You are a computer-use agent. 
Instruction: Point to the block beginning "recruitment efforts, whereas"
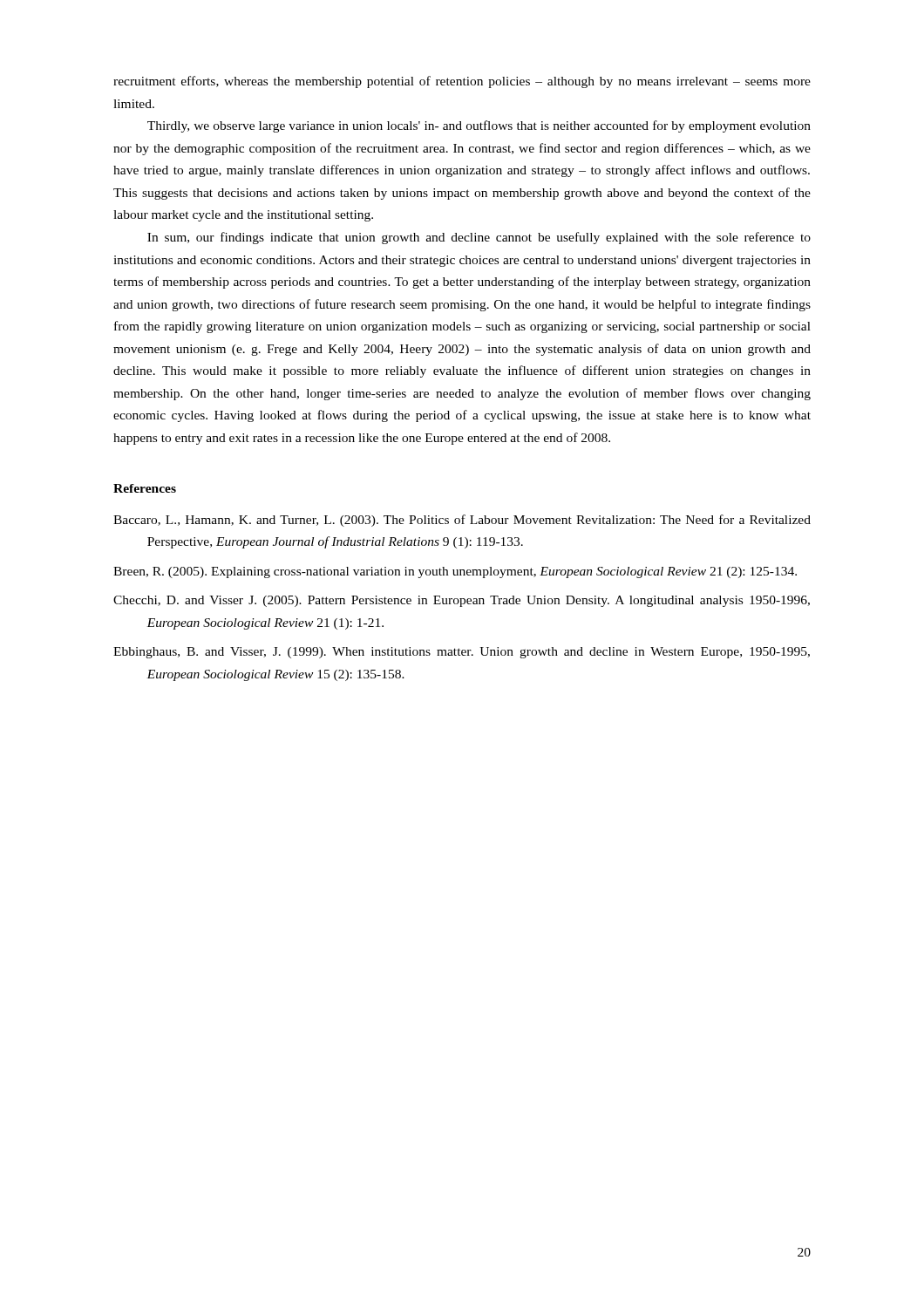click(x=462, y=92)
